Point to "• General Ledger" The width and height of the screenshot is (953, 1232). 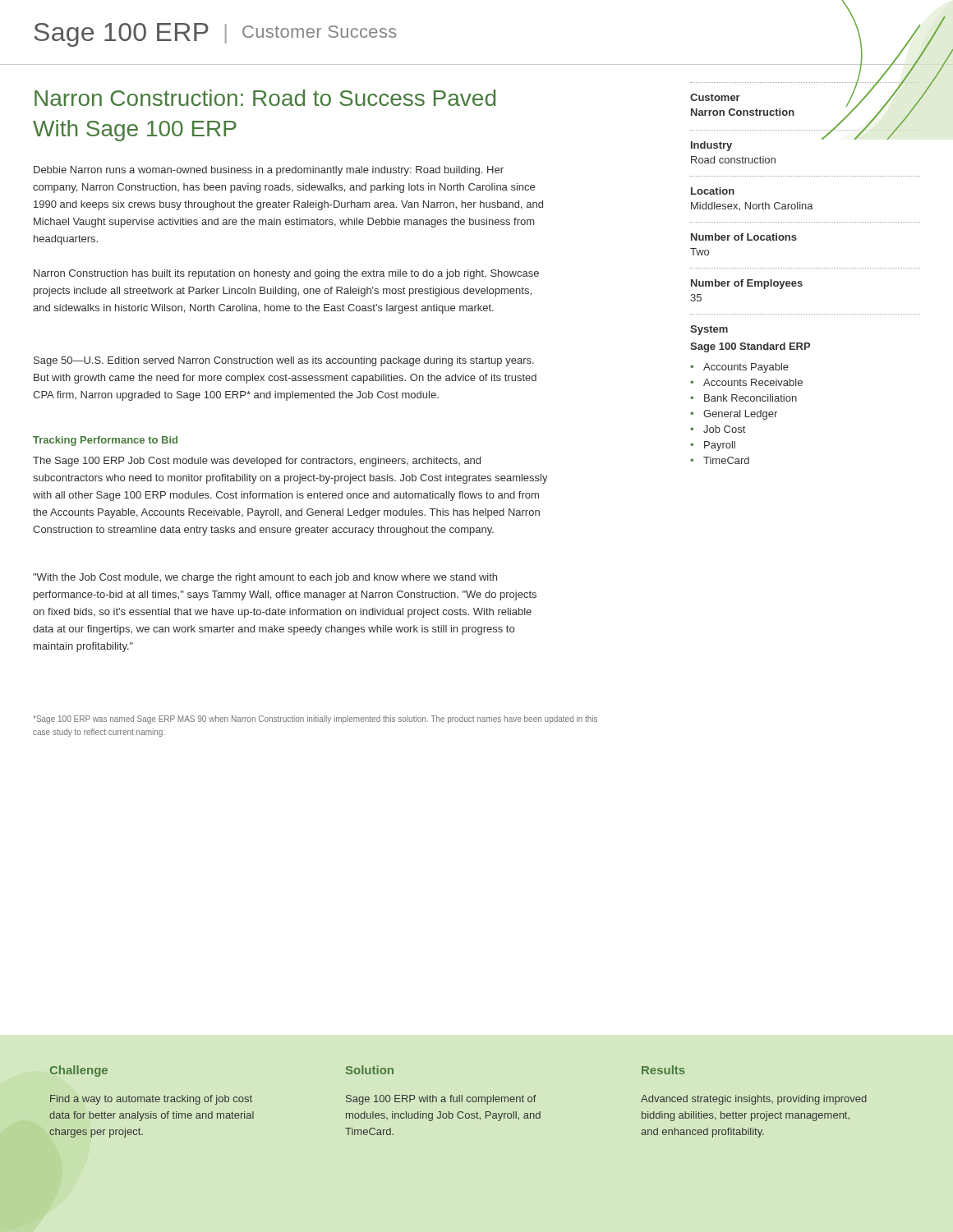tap(734, 414)
